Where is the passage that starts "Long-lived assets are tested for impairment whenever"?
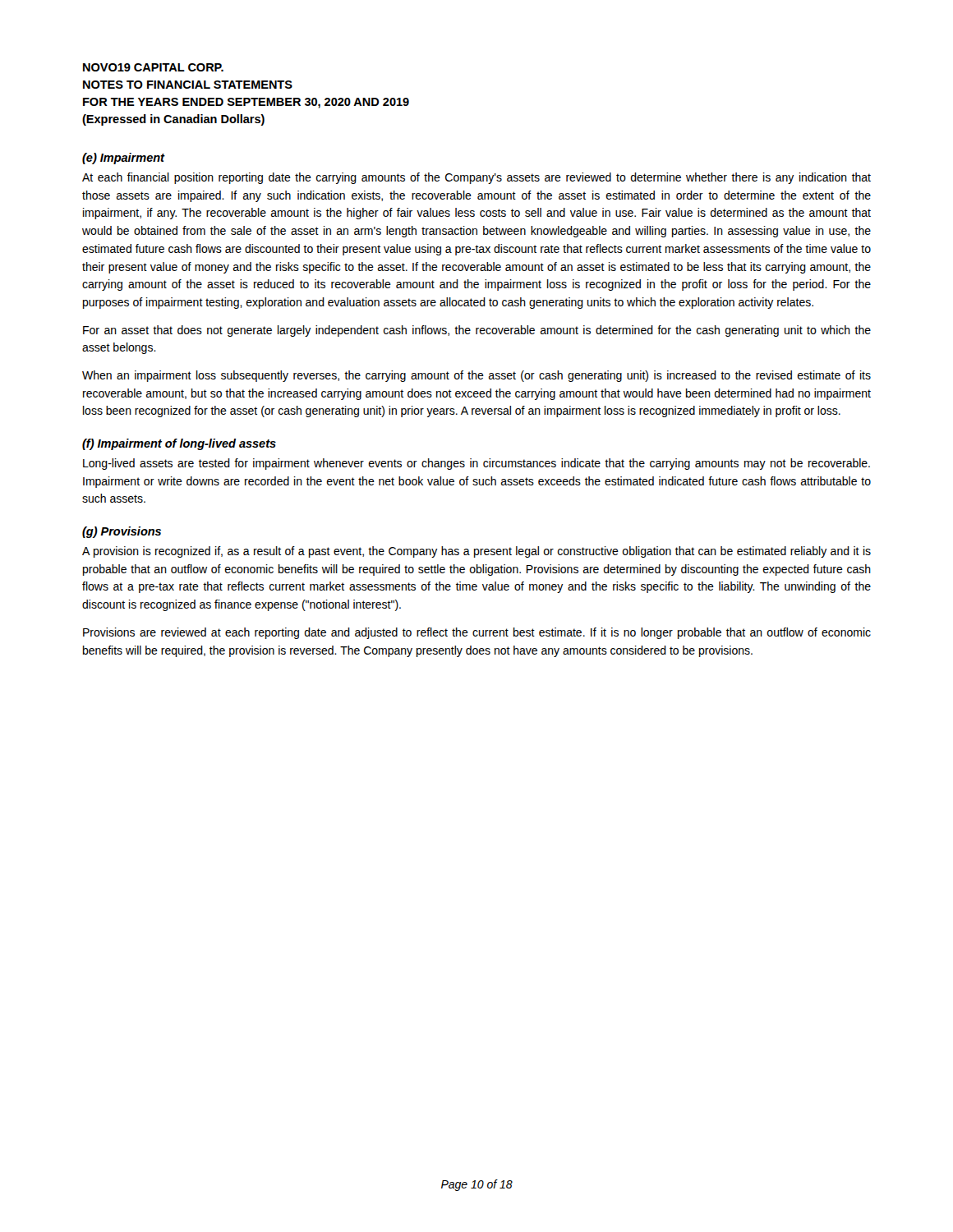 coord(476,481)
